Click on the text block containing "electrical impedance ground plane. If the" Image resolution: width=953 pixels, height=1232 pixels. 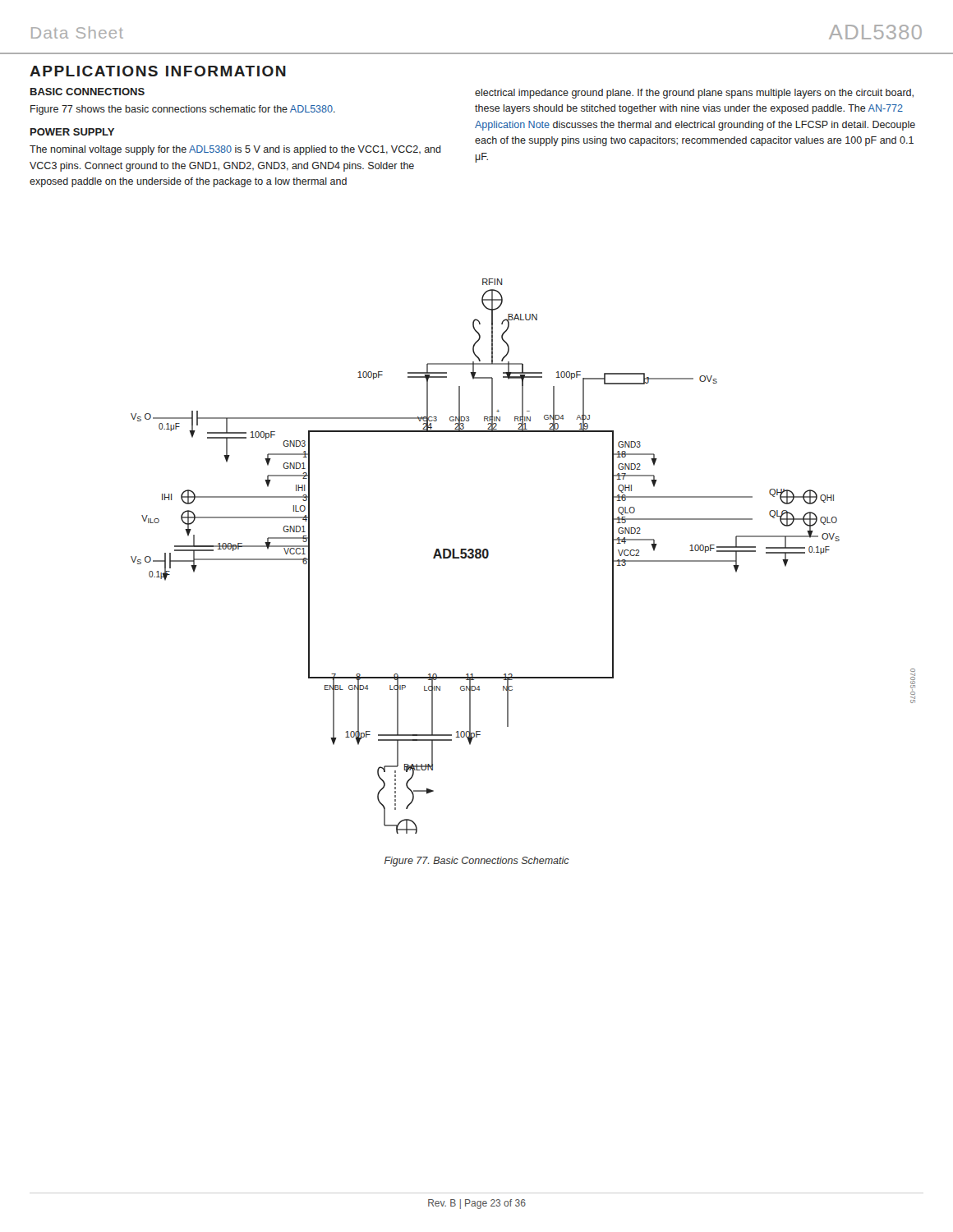pos(695,125)
